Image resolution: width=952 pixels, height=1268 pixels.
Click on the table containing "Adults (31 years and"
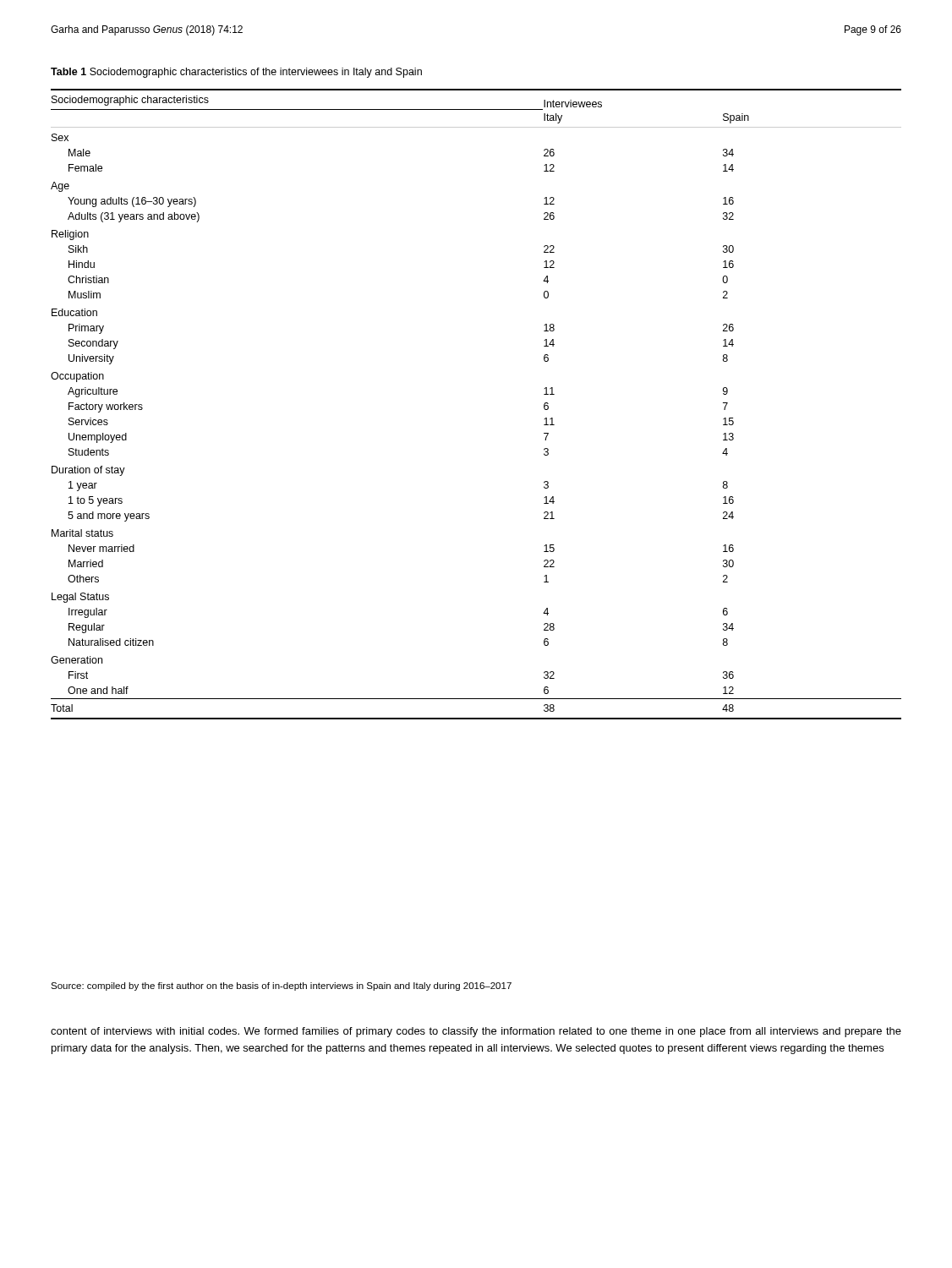(x=476, y=404)
